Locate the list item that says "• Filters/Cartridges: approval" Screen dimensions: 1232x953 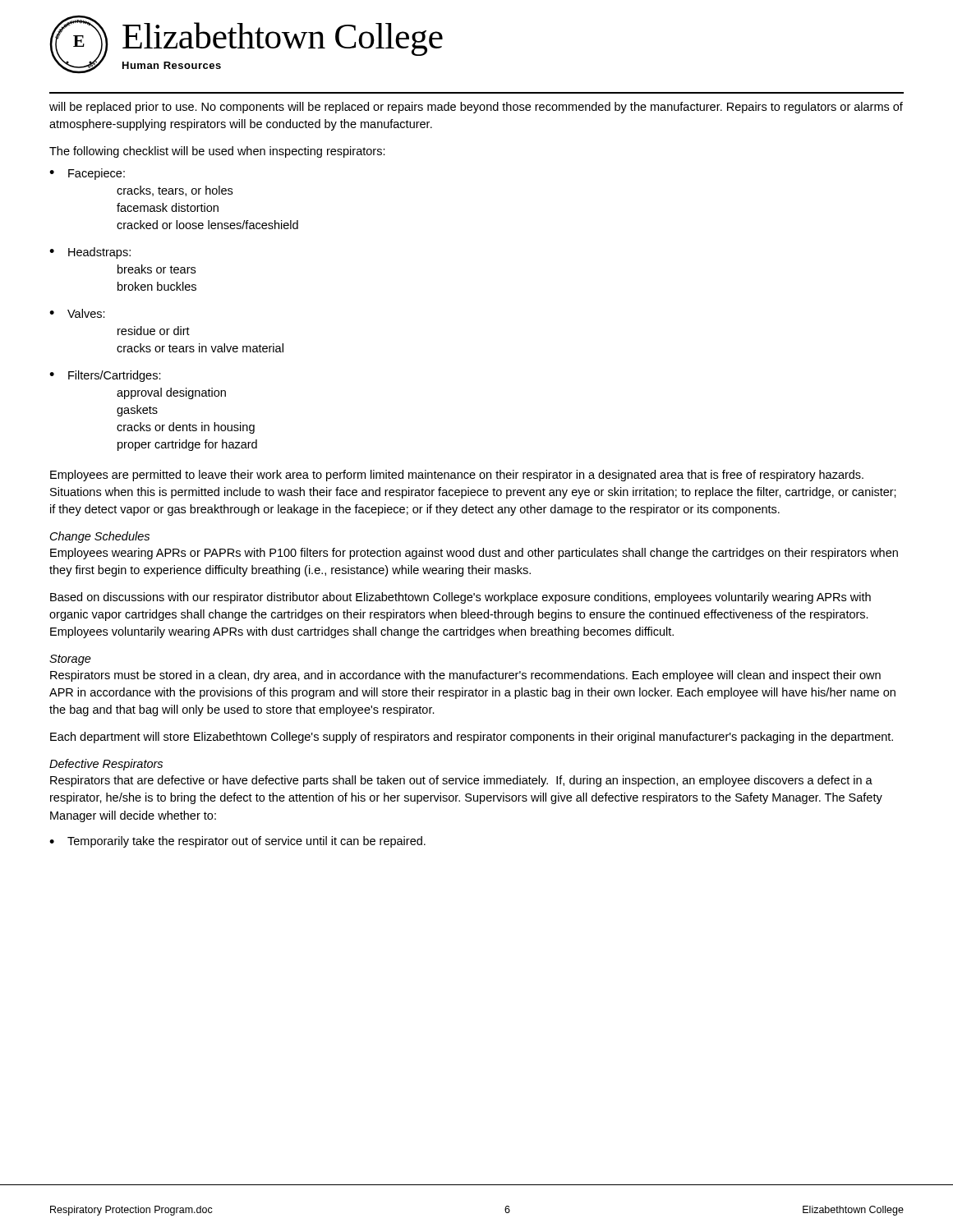(153, 410)
